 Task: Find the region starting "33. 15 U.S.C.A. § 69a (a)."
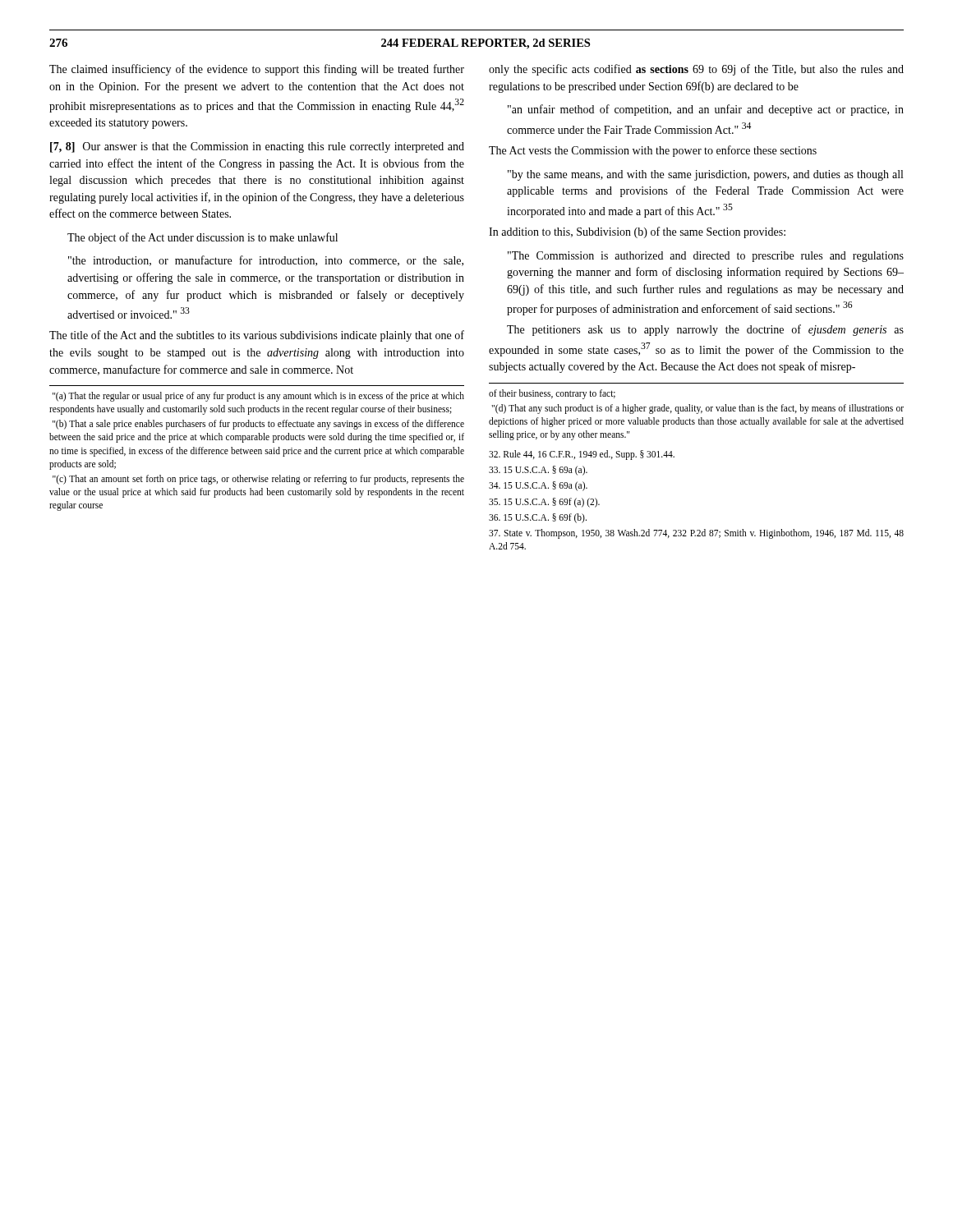tap(538, 471)
